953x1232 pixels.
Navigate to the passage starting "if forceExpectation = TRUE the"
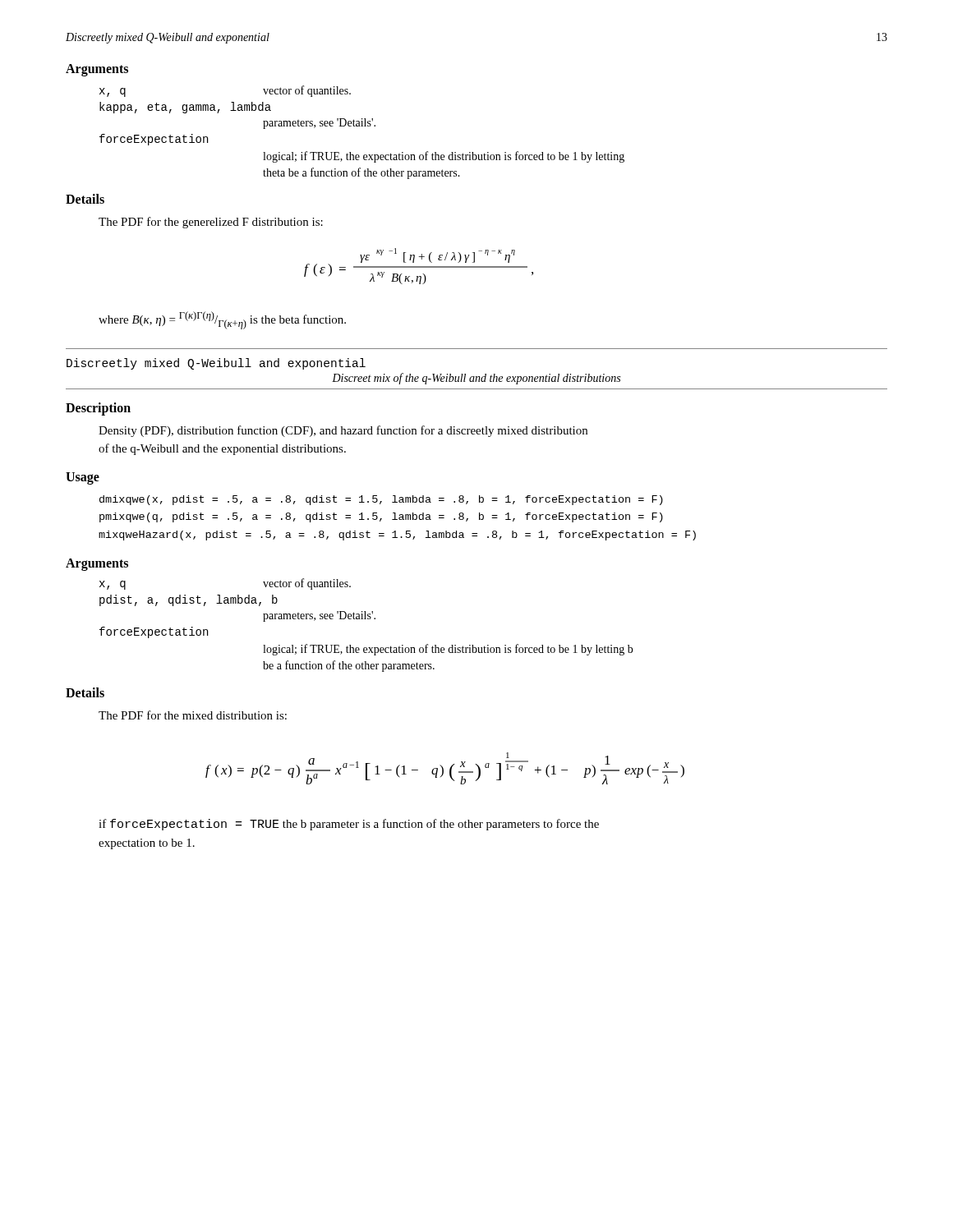[x=349, y=833]
